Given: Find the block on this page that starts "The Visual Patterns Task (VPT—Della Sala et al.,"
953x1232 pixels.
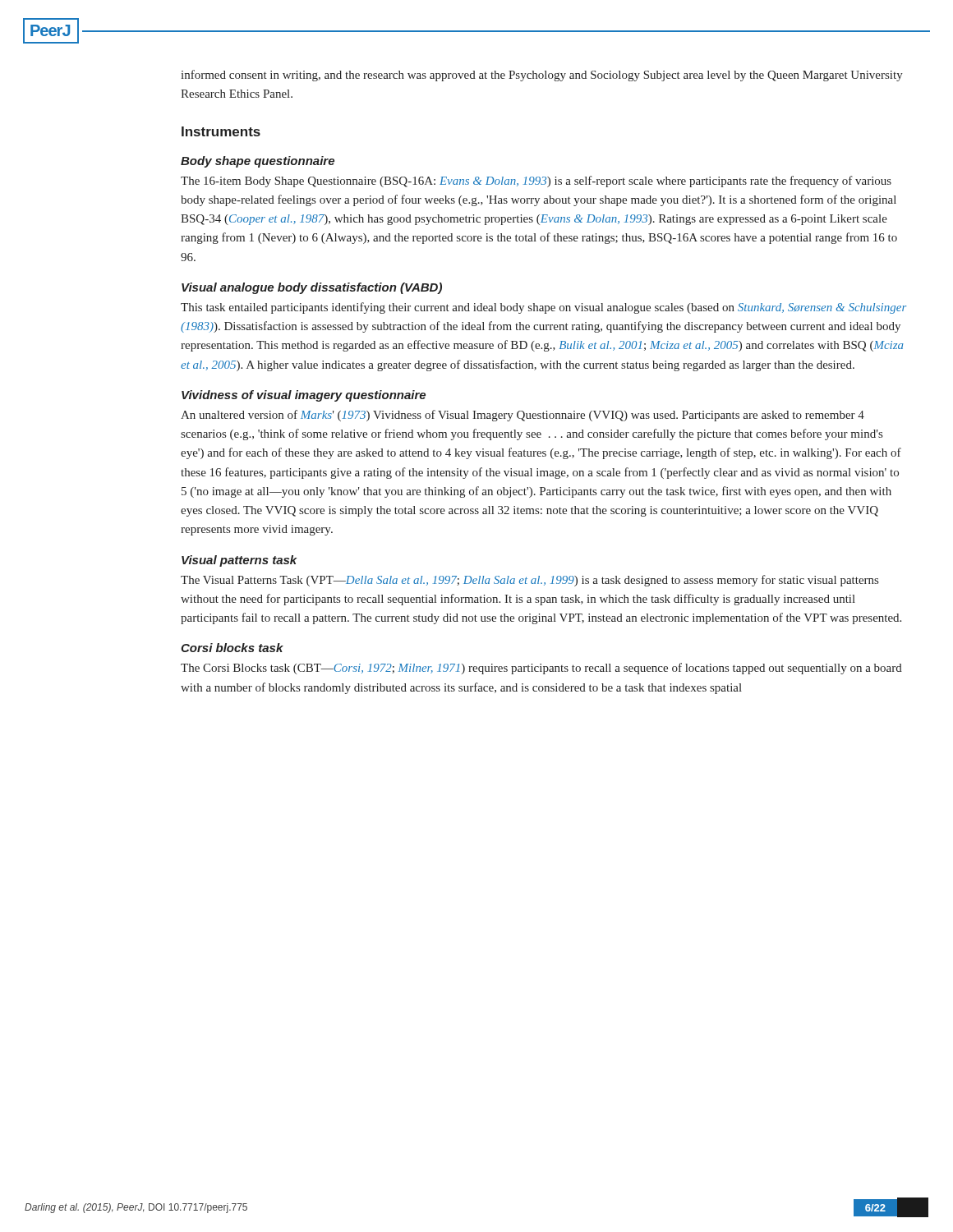Looking at the screenshot, I should [x=542, y=599].
